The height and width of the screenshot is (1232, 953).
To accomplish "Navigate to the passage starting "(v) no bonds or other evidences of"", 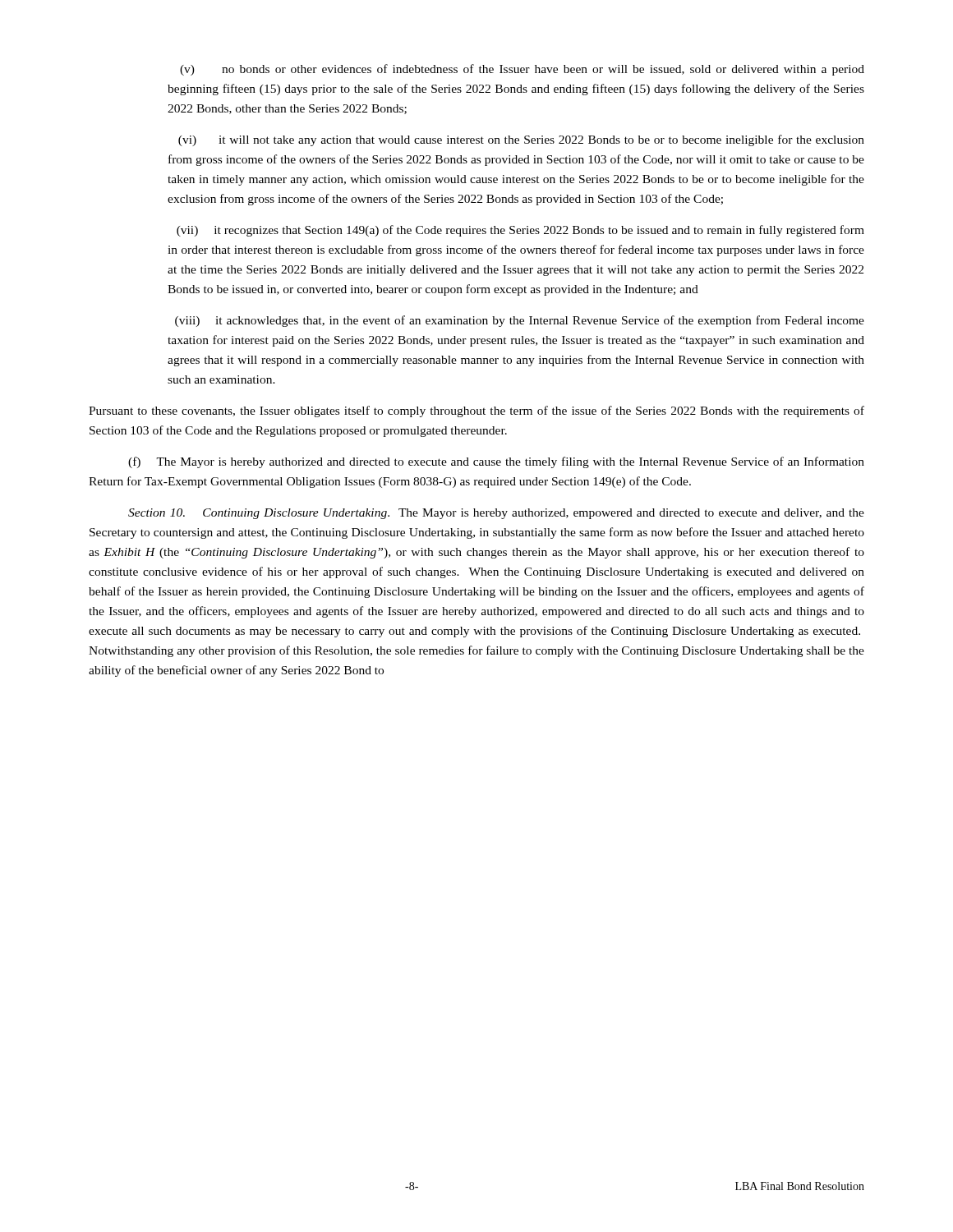I will (516, 87).
